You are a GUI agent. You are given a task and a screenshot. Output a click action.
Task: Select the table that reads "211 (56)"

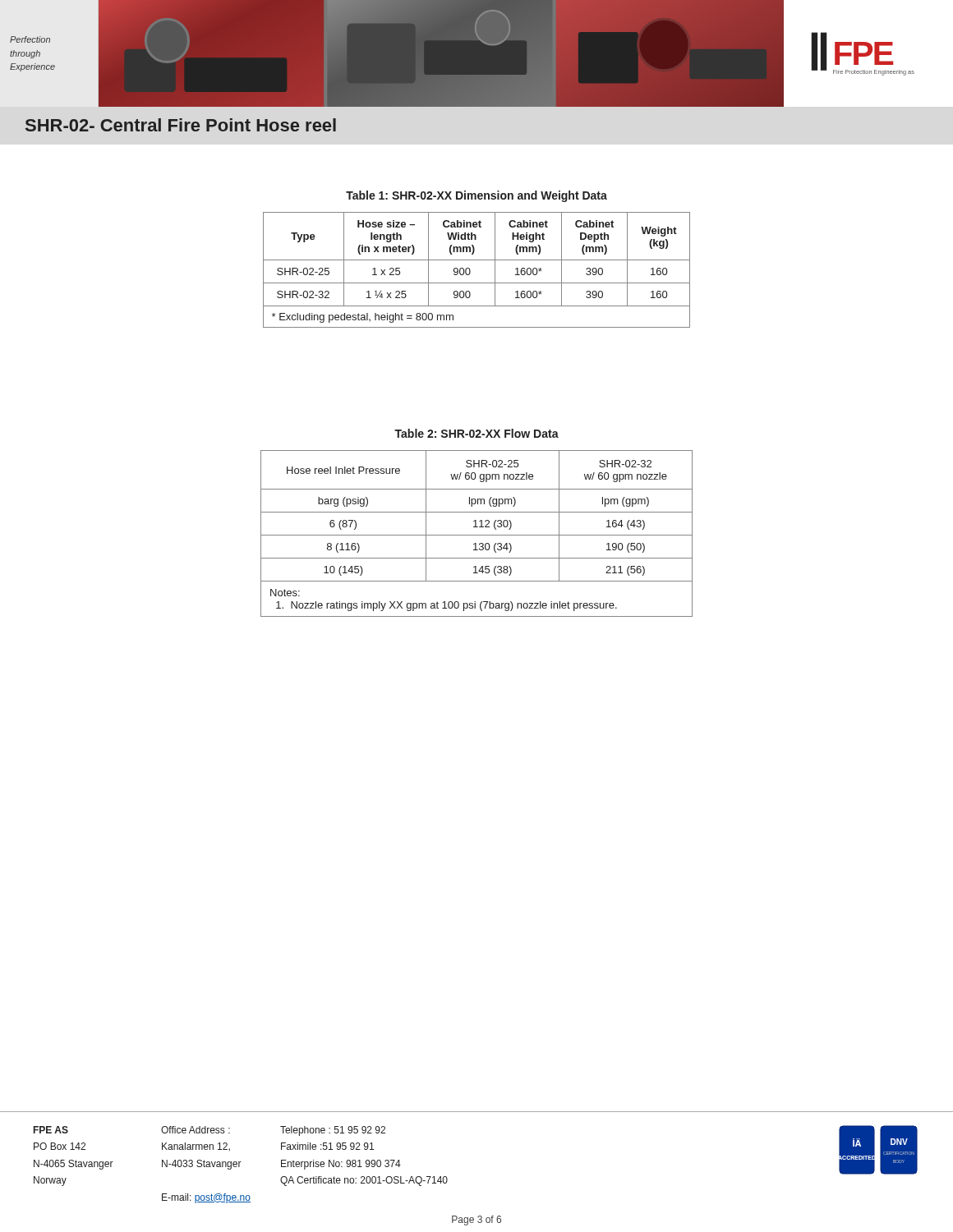click(476, 533)
